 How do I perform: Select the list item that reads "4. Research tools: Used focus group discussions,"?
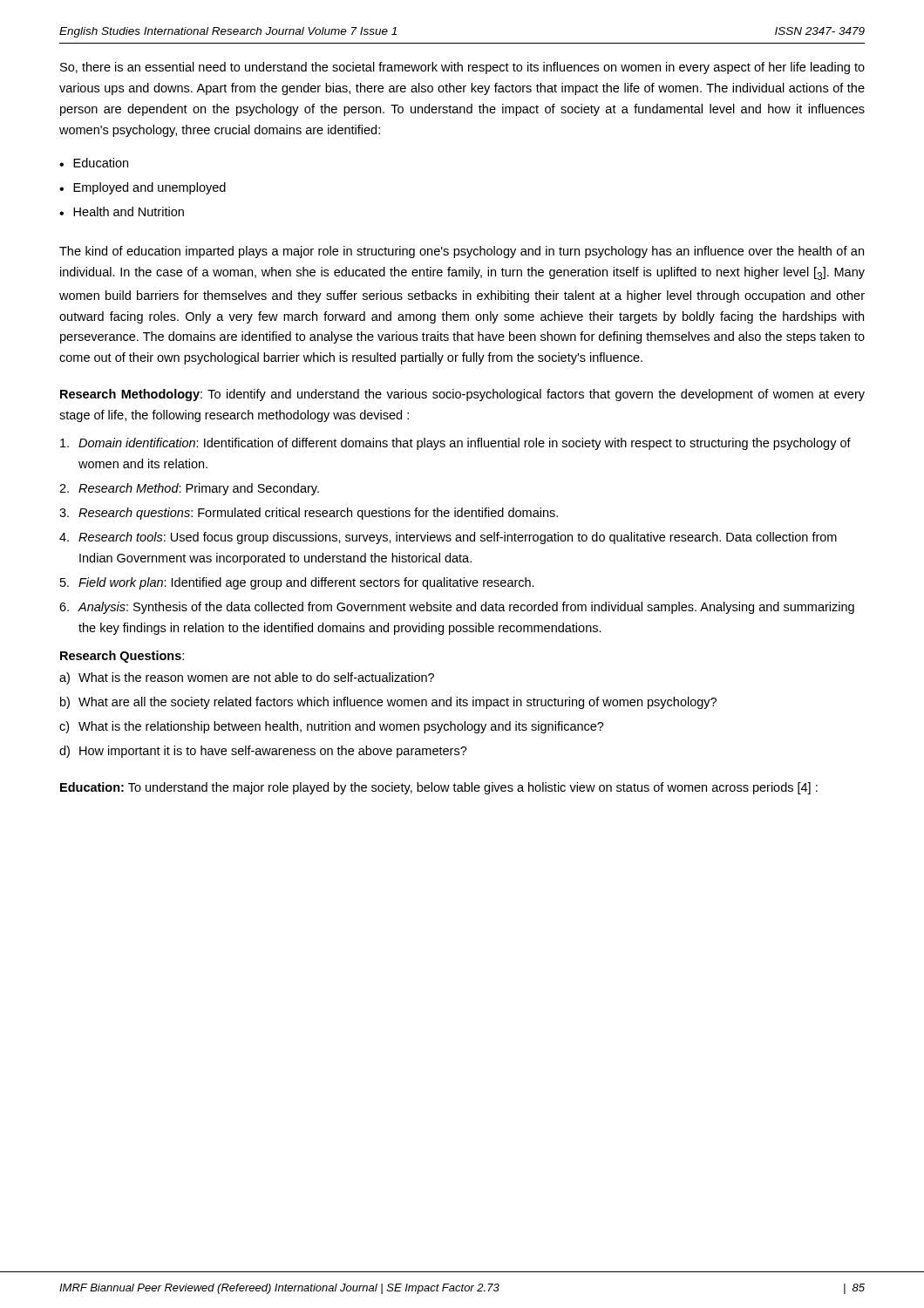[462, 548]
